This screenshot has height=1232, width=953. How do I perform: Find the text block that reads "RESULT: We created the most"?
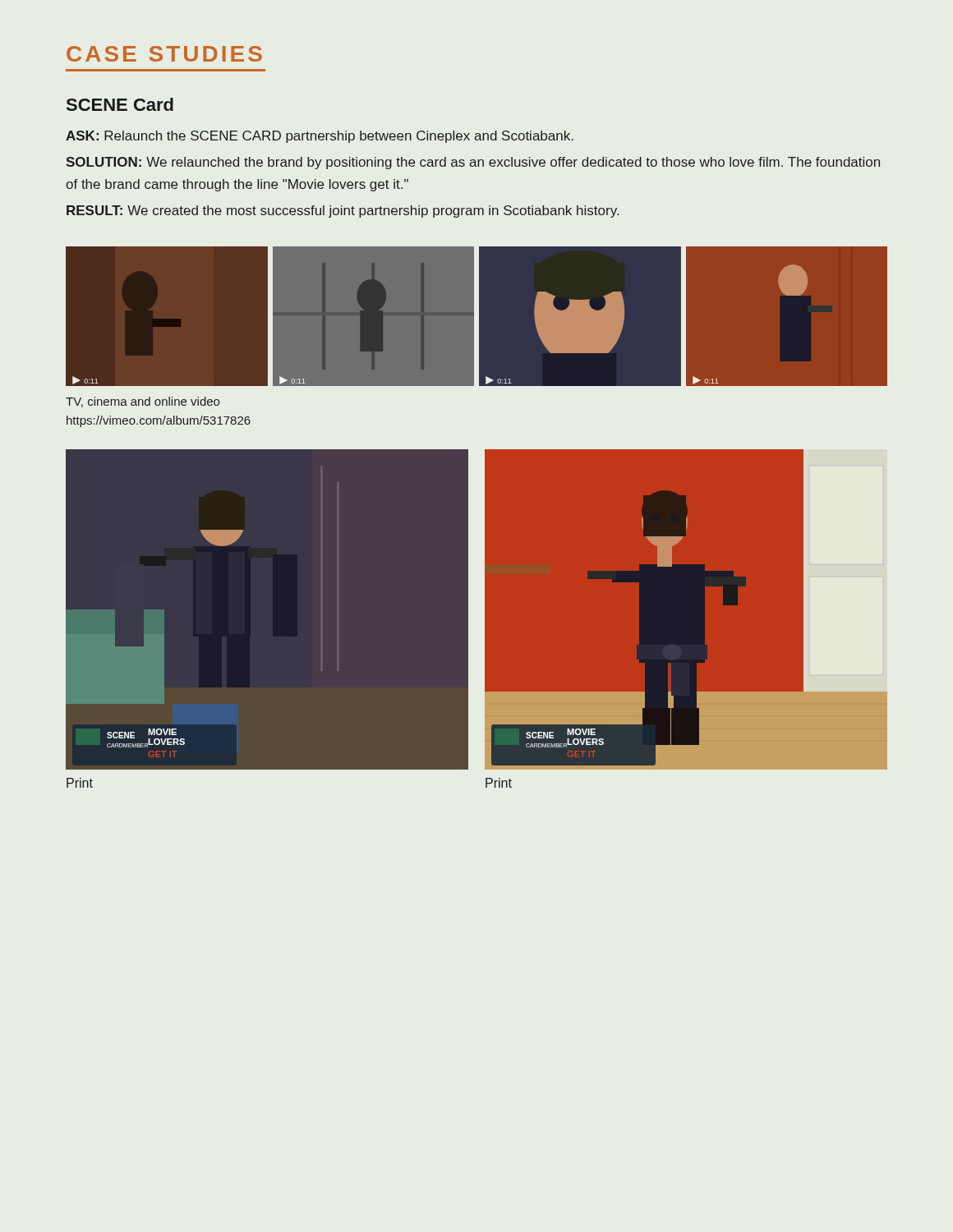(x=343, y=211)
